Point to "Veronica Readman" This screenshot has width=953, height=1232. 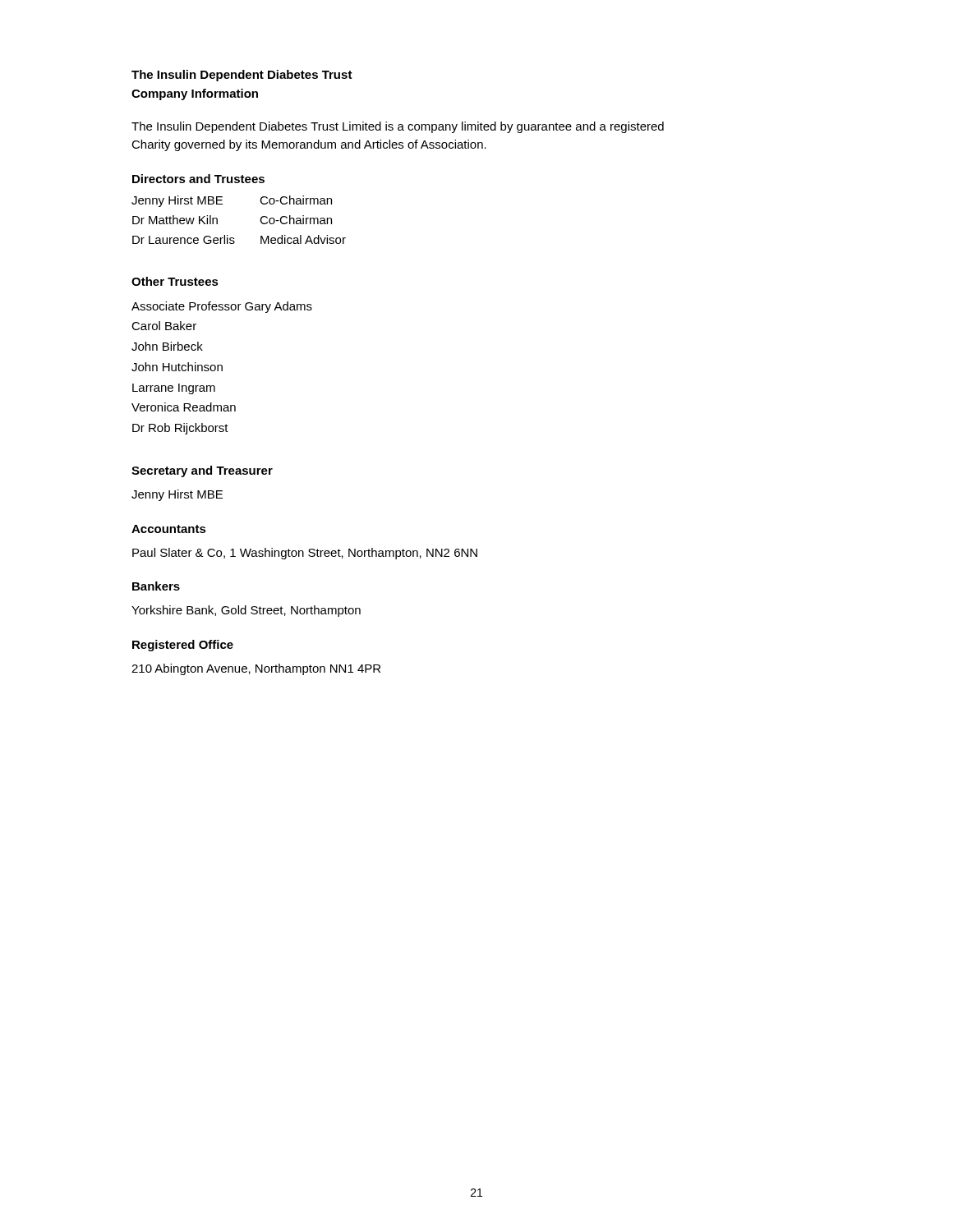click(184, 407)
